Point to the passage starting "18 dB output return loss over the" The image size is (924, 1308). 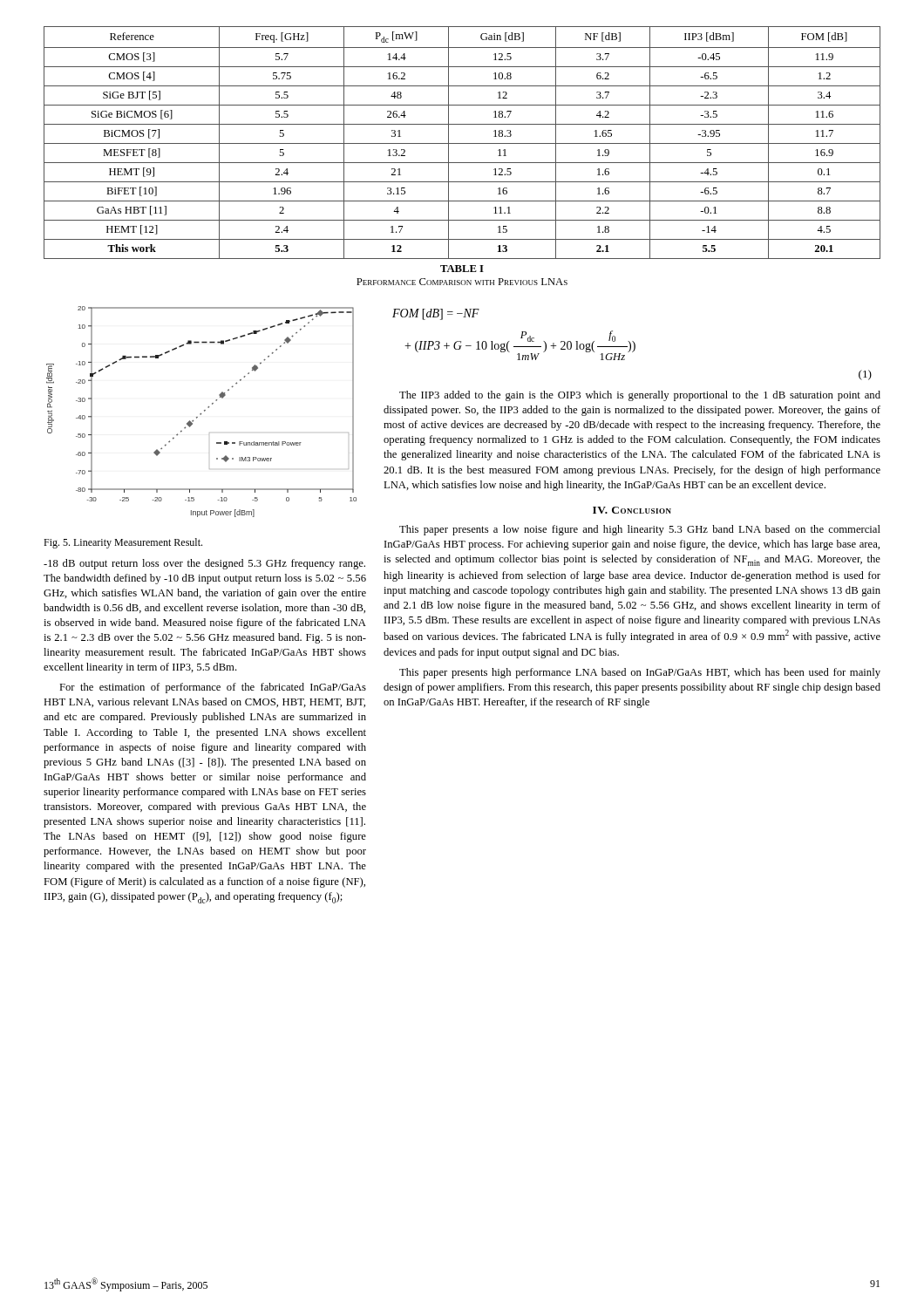pyautogui.click(x=205, y=615)
